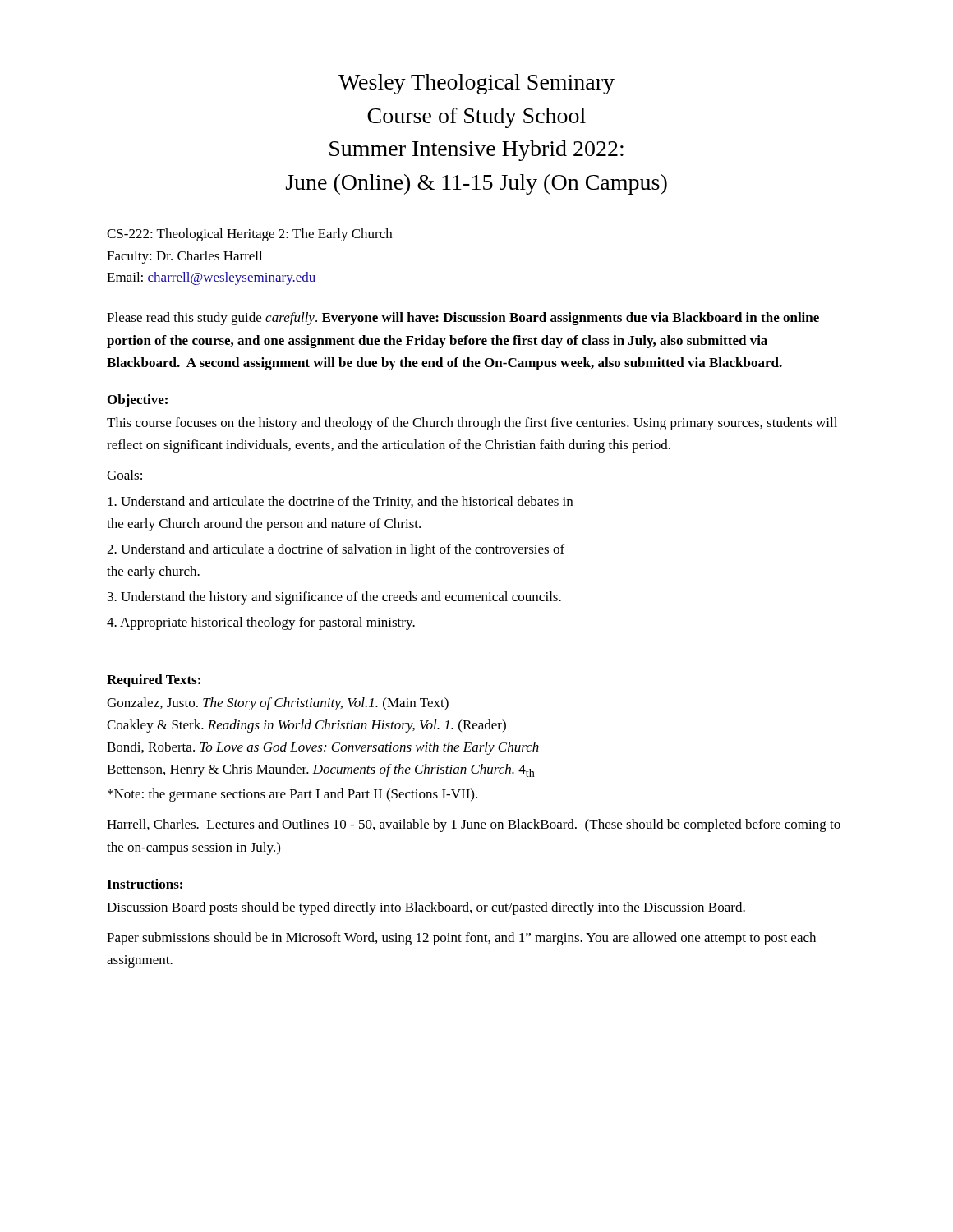Locate the text block containing "This course focuses on the history and"
Viewport: 953px width, 1232px height.
[x=472, y=434]
